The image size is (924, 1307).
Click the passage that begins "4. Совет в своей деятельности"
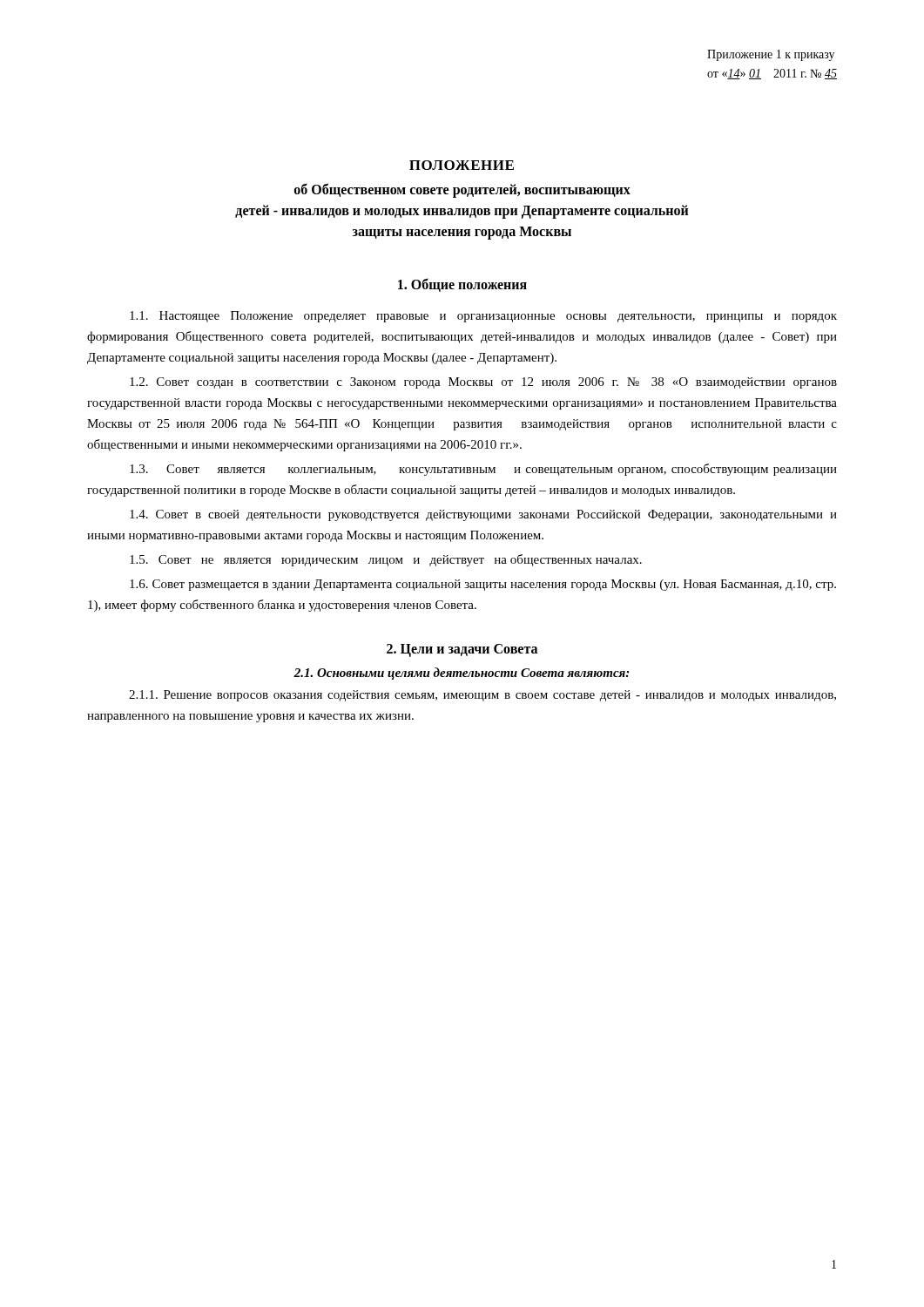coord(462,525)
